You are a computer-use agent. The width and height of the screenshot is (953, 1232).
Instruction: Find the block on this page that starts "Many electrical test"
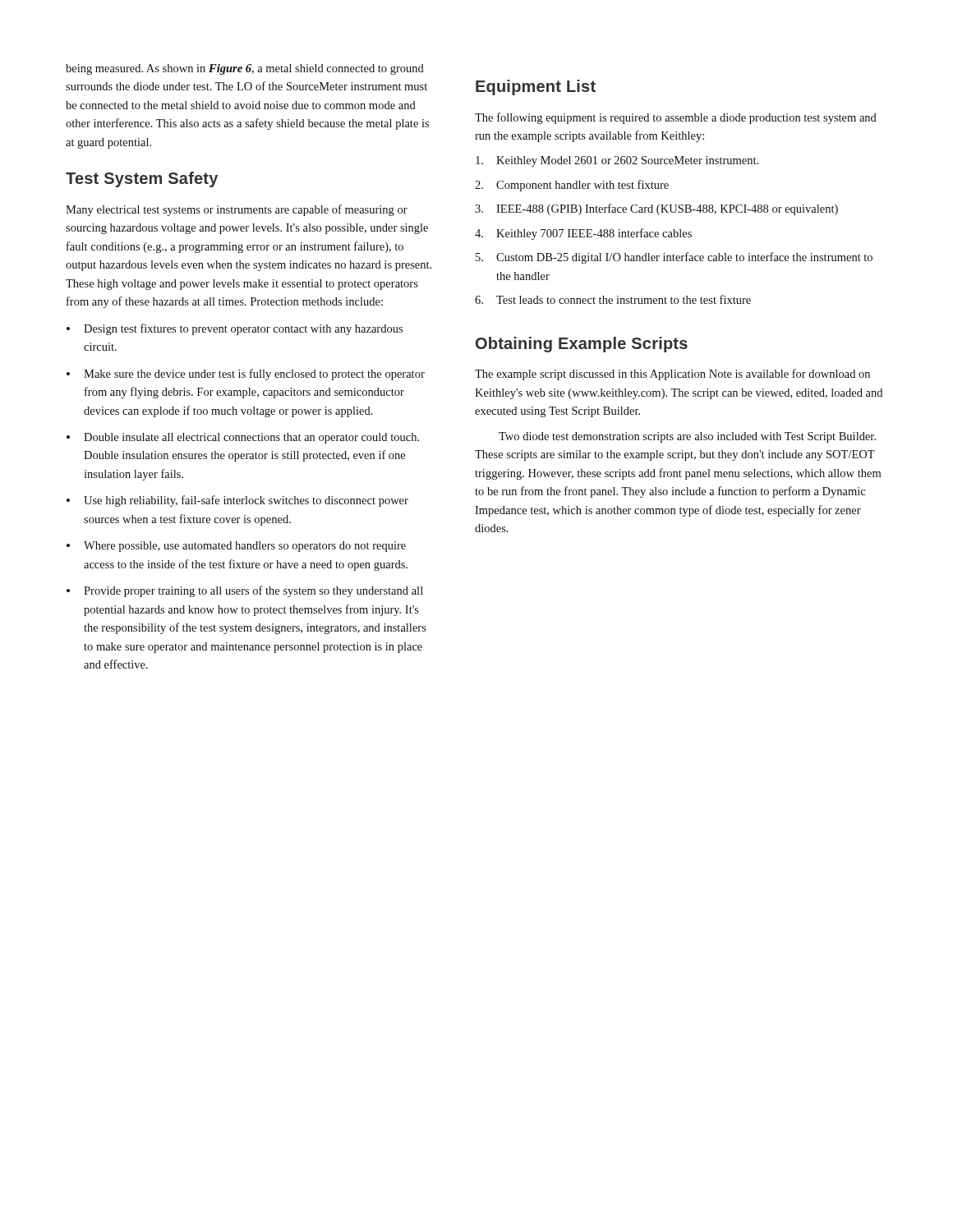[x=250, y=256]
